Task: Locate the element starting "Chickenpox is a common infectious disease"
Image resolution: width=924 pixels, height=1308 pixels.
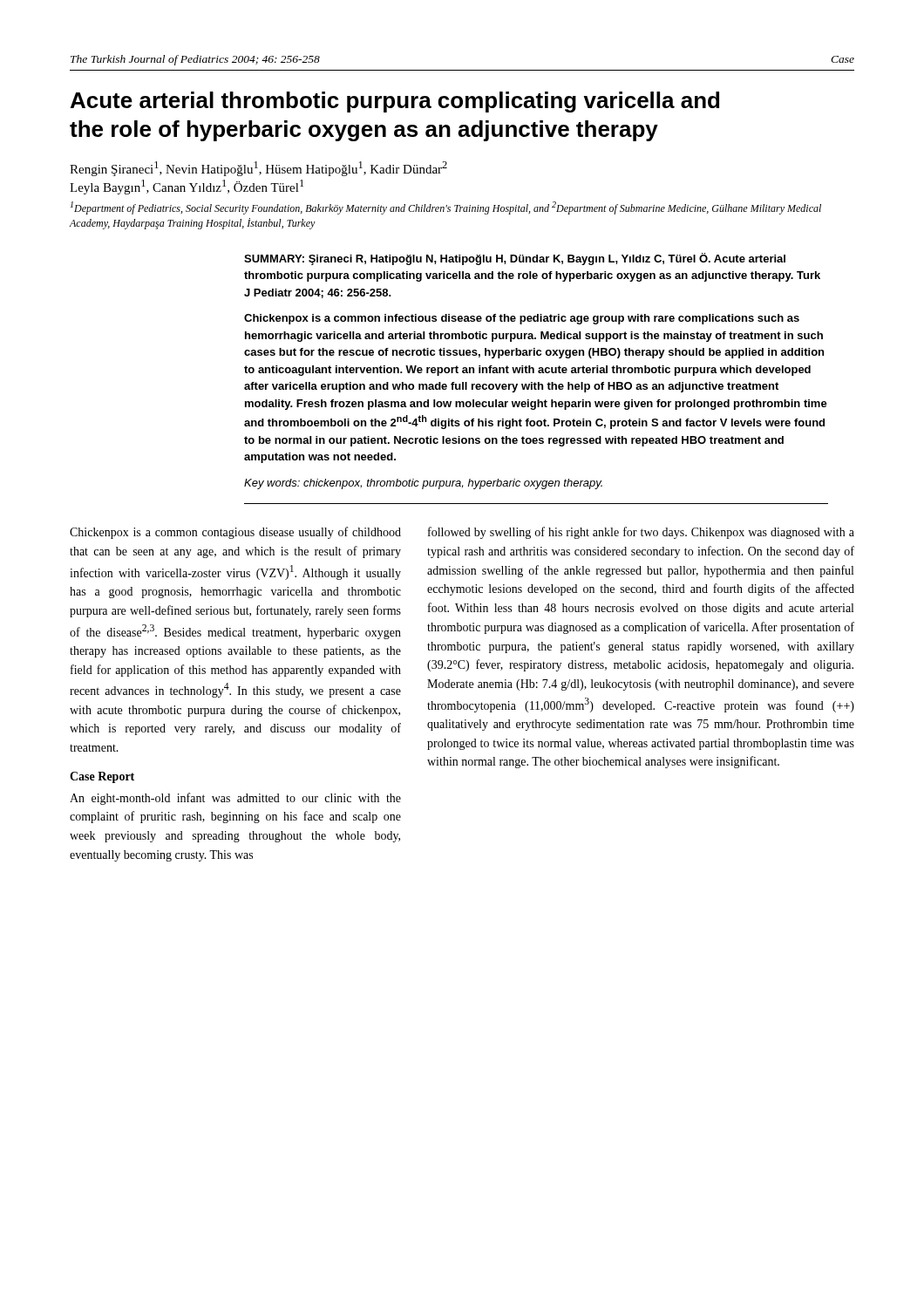Action: (x=536, y=387)
